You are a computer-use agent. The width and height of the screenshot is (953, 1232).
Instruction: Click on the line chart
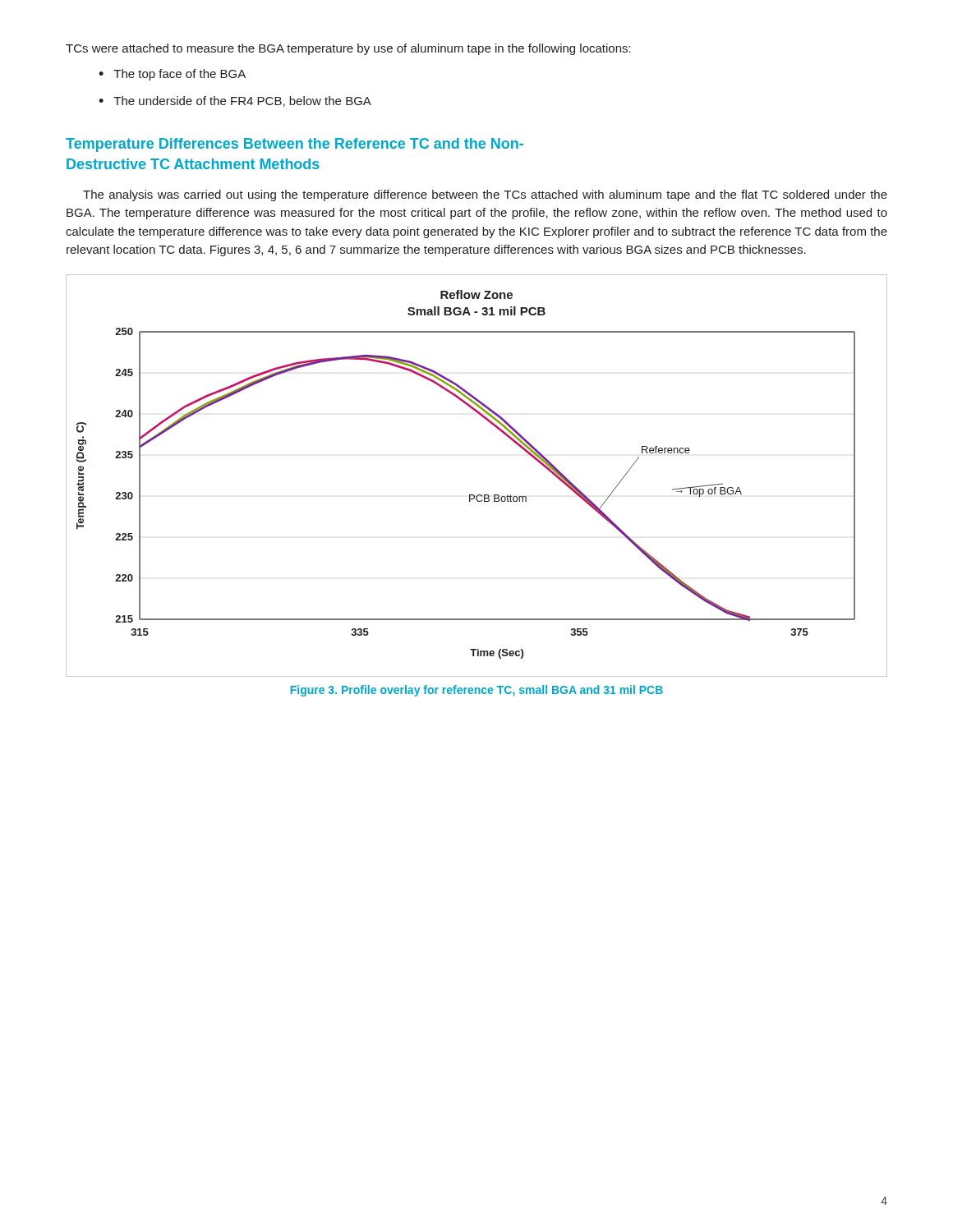pos(476,475)
